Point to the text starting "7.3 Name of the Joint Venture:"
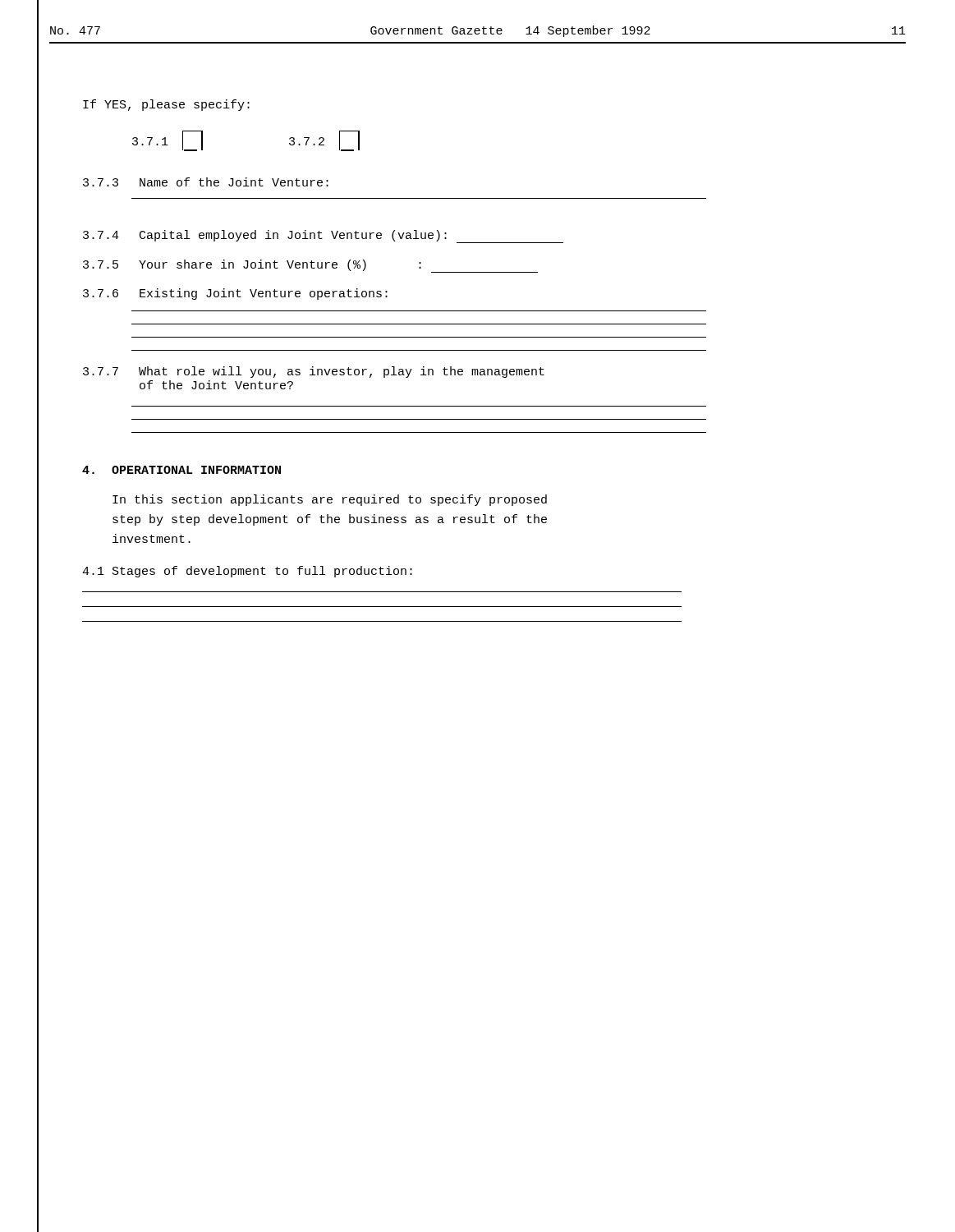This screenshot has height=1232, width=955. tap(207, 184)
